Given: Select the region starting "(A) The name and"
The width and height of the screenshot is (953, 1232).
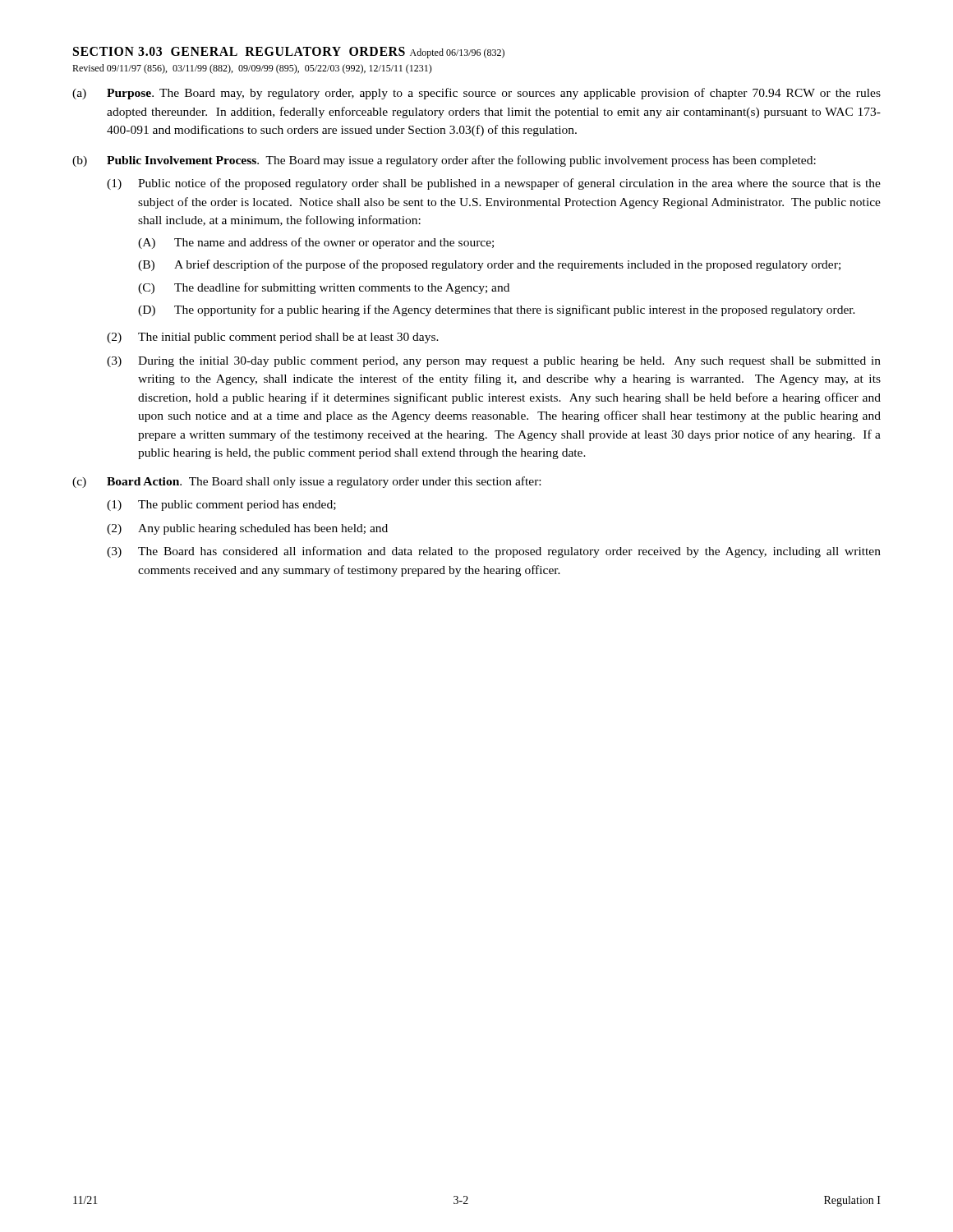Looking at the screenshot, I should coord(316,243).
